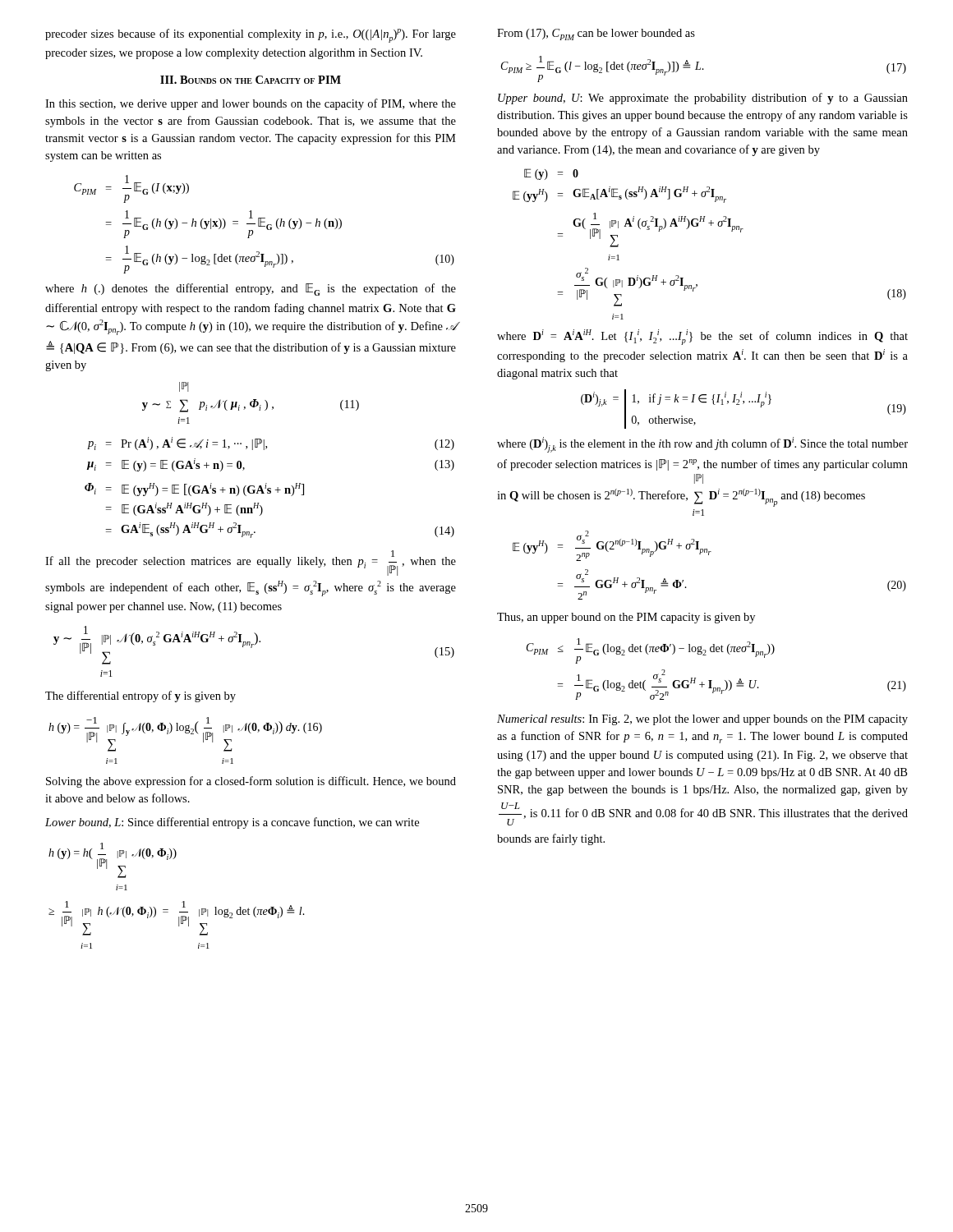Find the text starting "In this section, we derive upper and lower"
This screenshot has height=1232, width=953.
[x=251, y=130]
